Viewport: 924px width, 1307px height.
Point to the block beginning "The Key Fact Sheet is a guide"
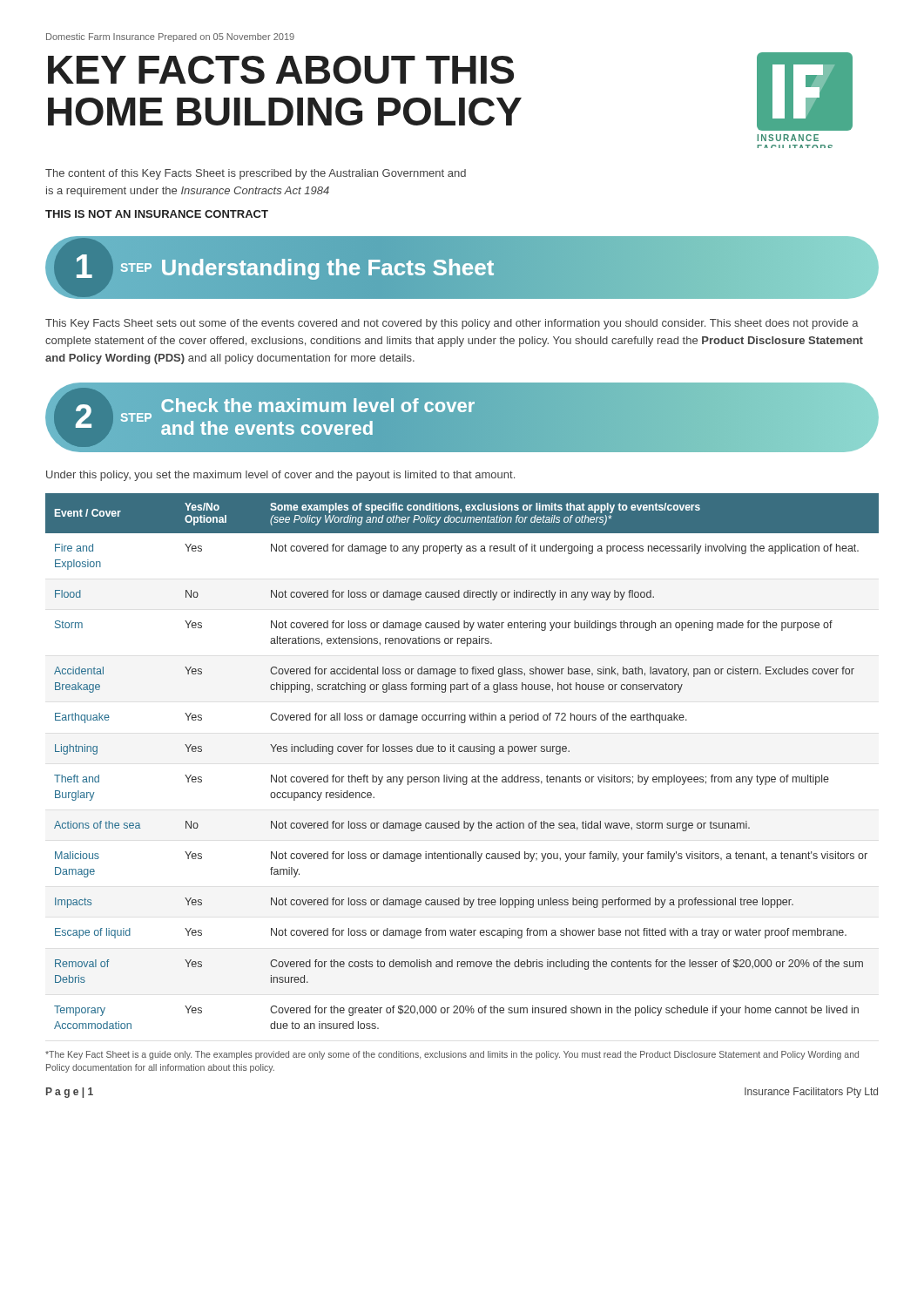tap(452, 1061)
